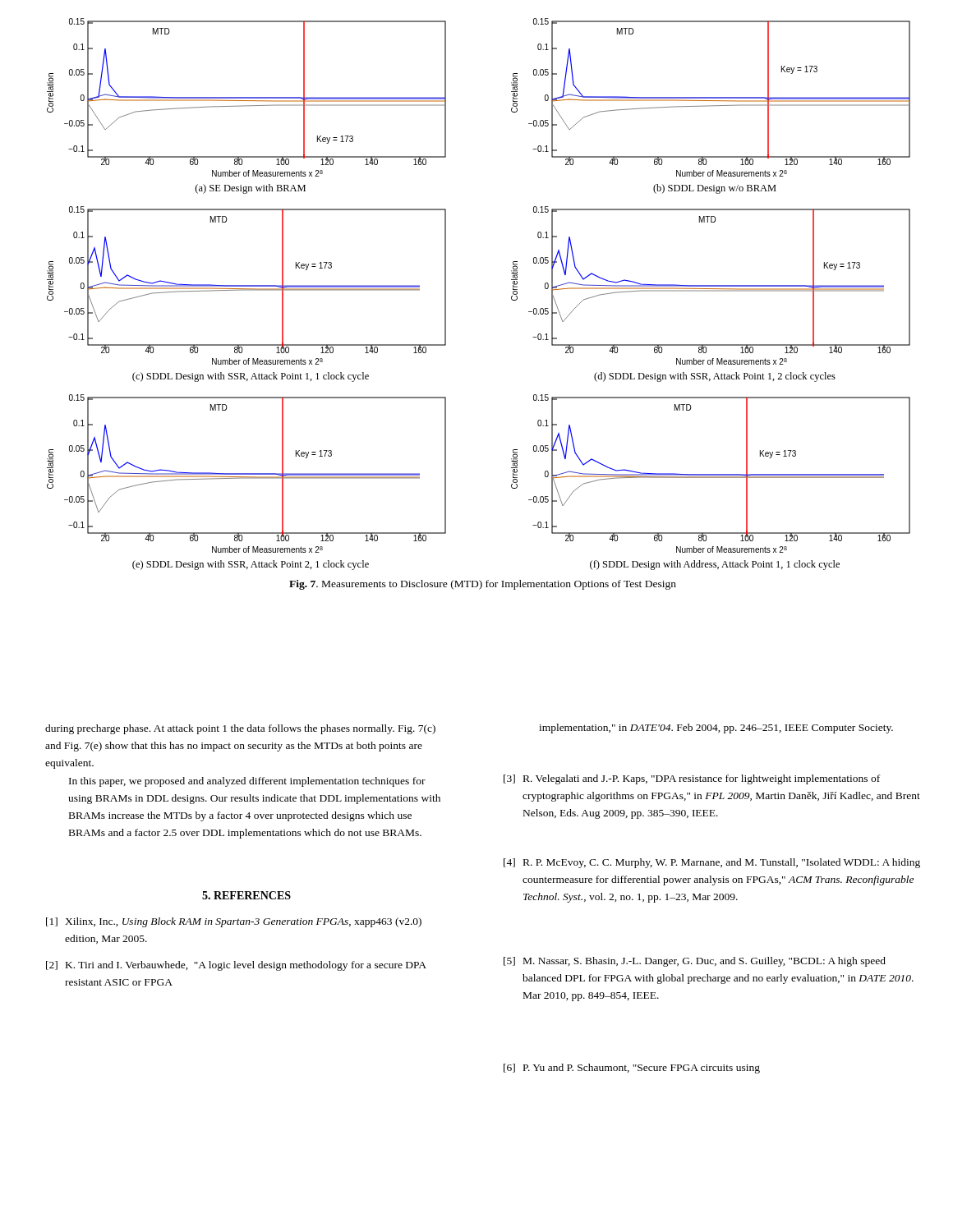Where is the passage that starts "implementation," in DATE'04. Feb"?
The image size is (953, 1232).
tap(698, 728)
